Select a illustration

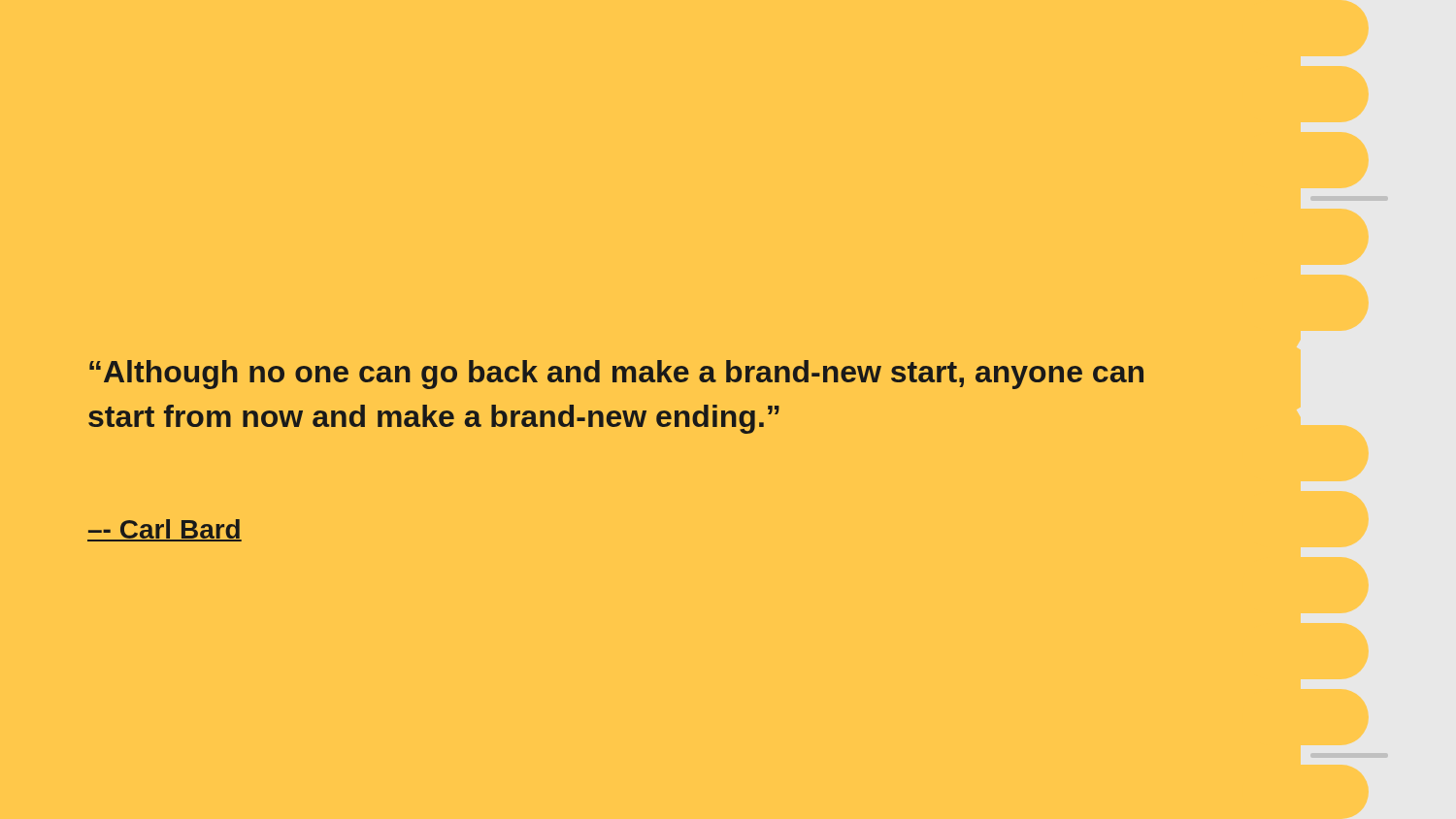pyautogui.click(x=1349, y=410)
